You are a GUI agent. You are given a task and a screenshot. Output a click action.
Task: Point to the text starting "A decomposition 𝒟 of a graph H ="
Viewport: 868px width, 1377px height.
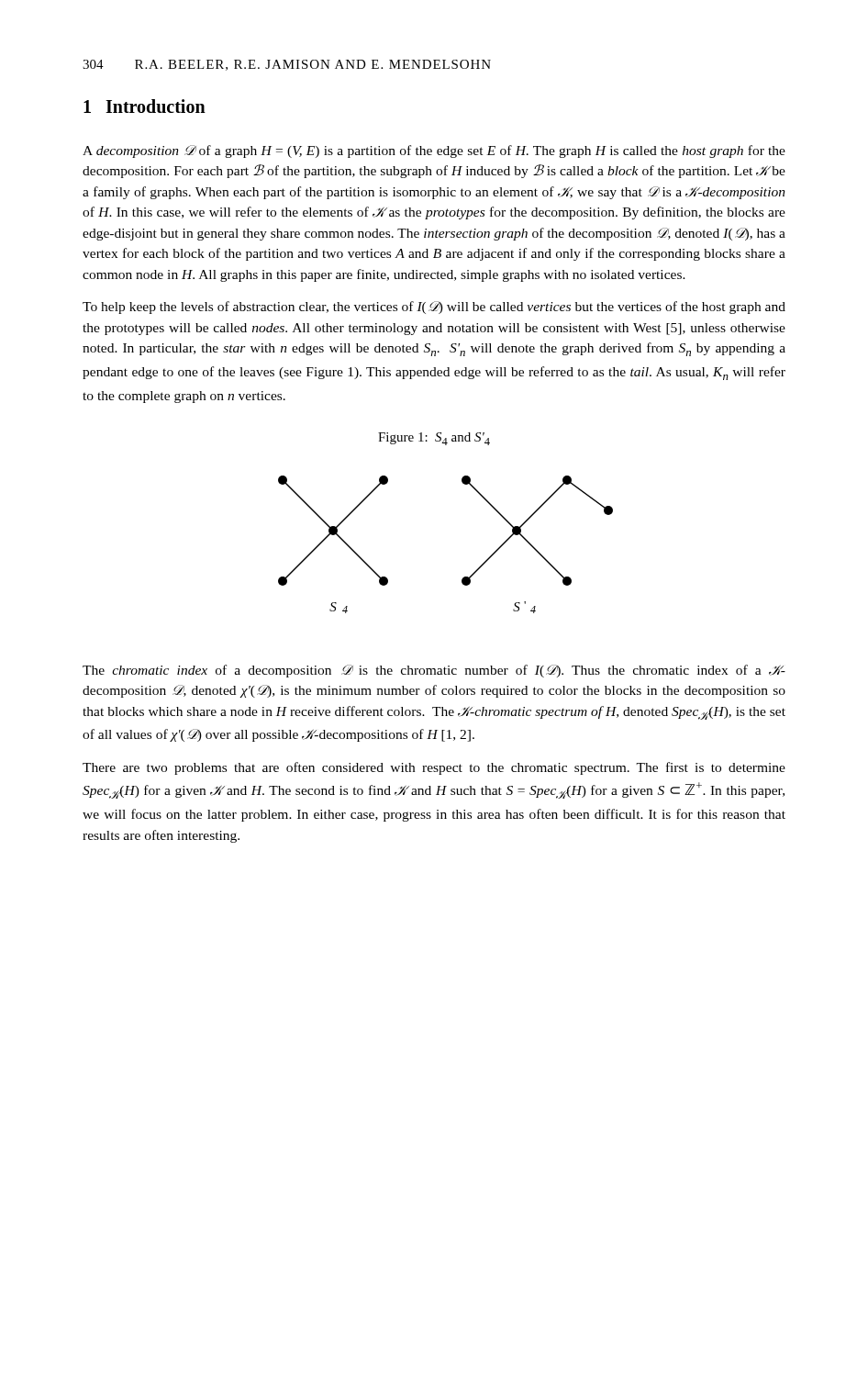tap(434, 212)
